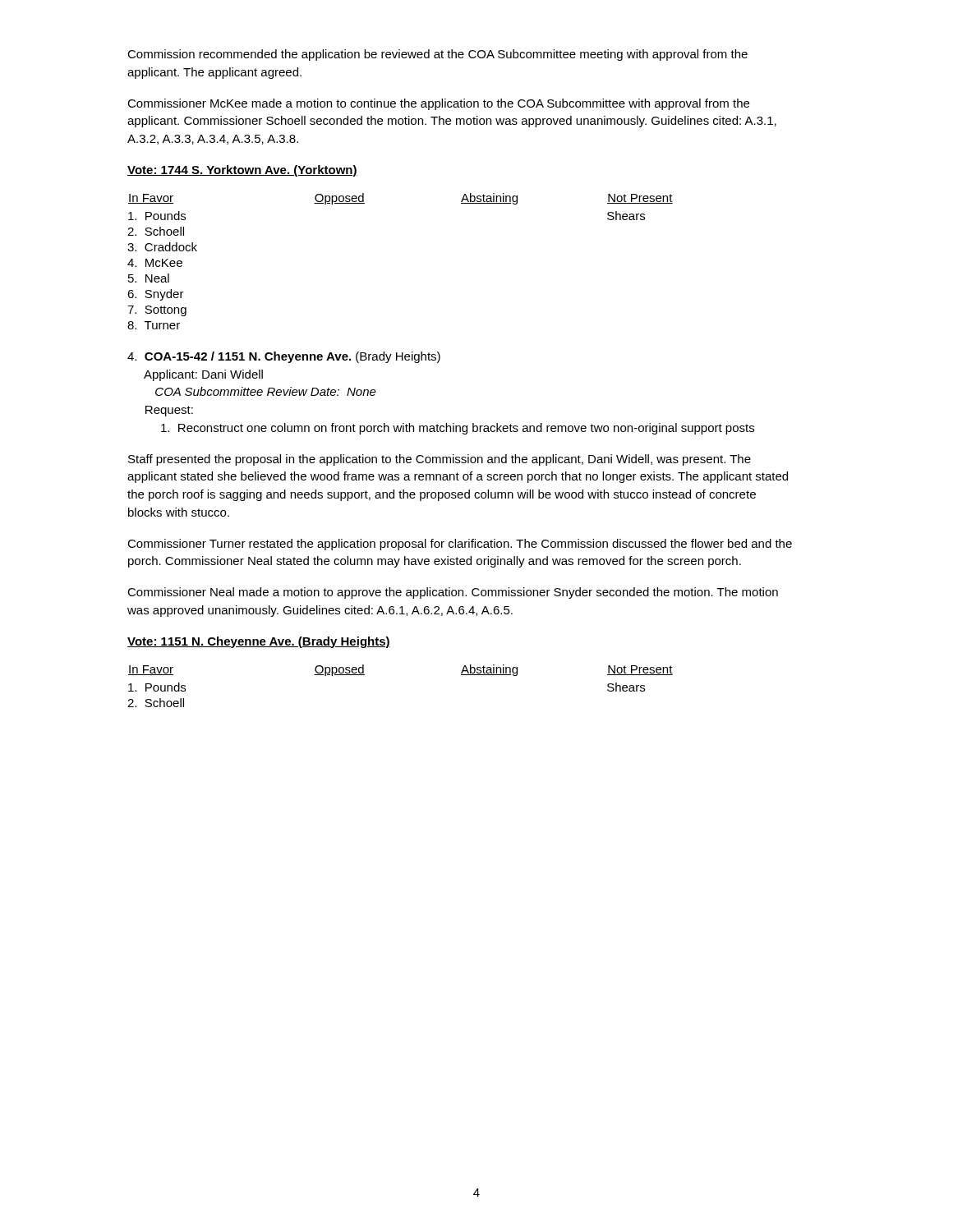Point to the element starting "Commission recommended the application be reviewed"
Screen dimensions: 1232x953
click(438, 63)
